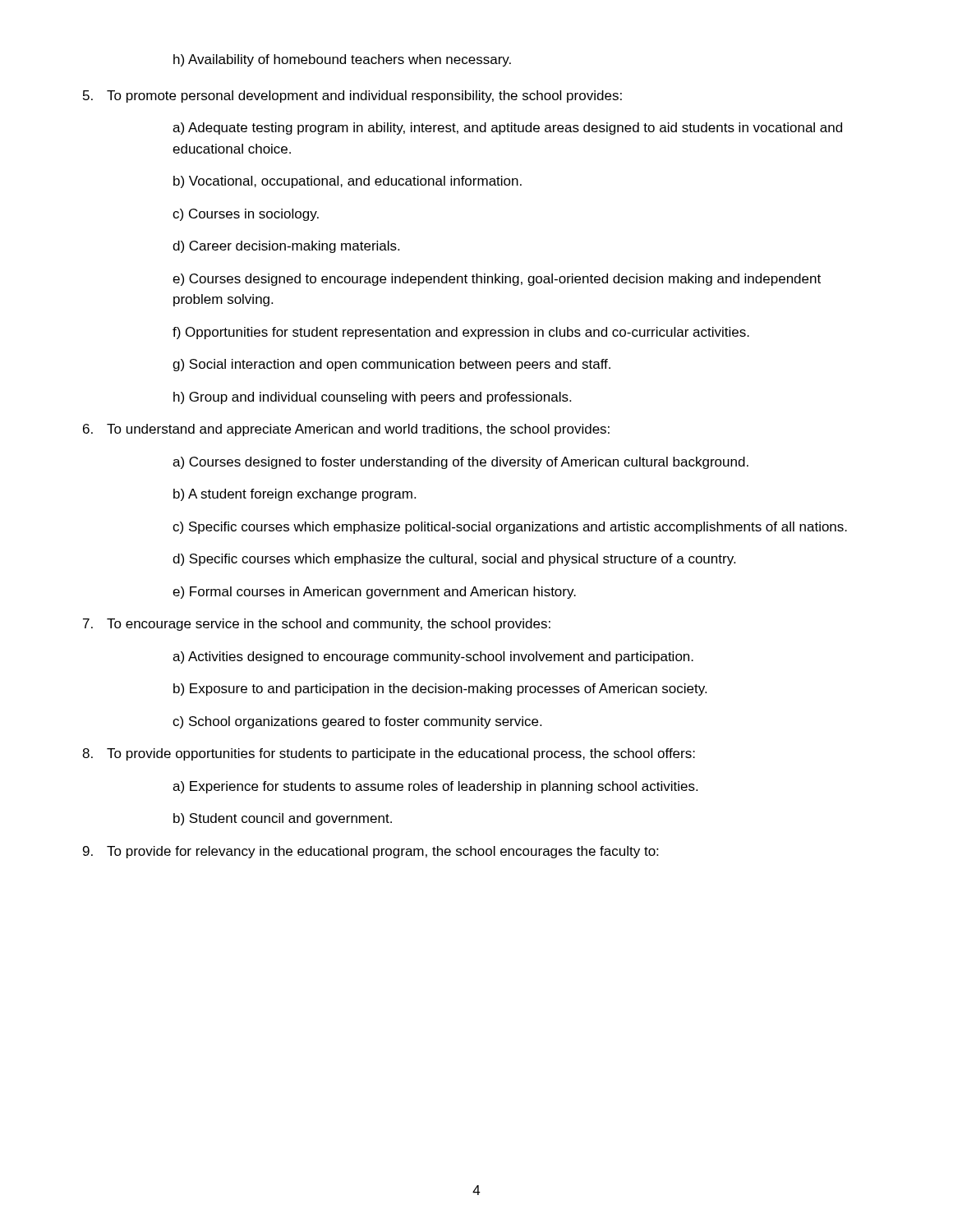Locate the text "b) A student foreign exchange program."

[x=295, y=494]
